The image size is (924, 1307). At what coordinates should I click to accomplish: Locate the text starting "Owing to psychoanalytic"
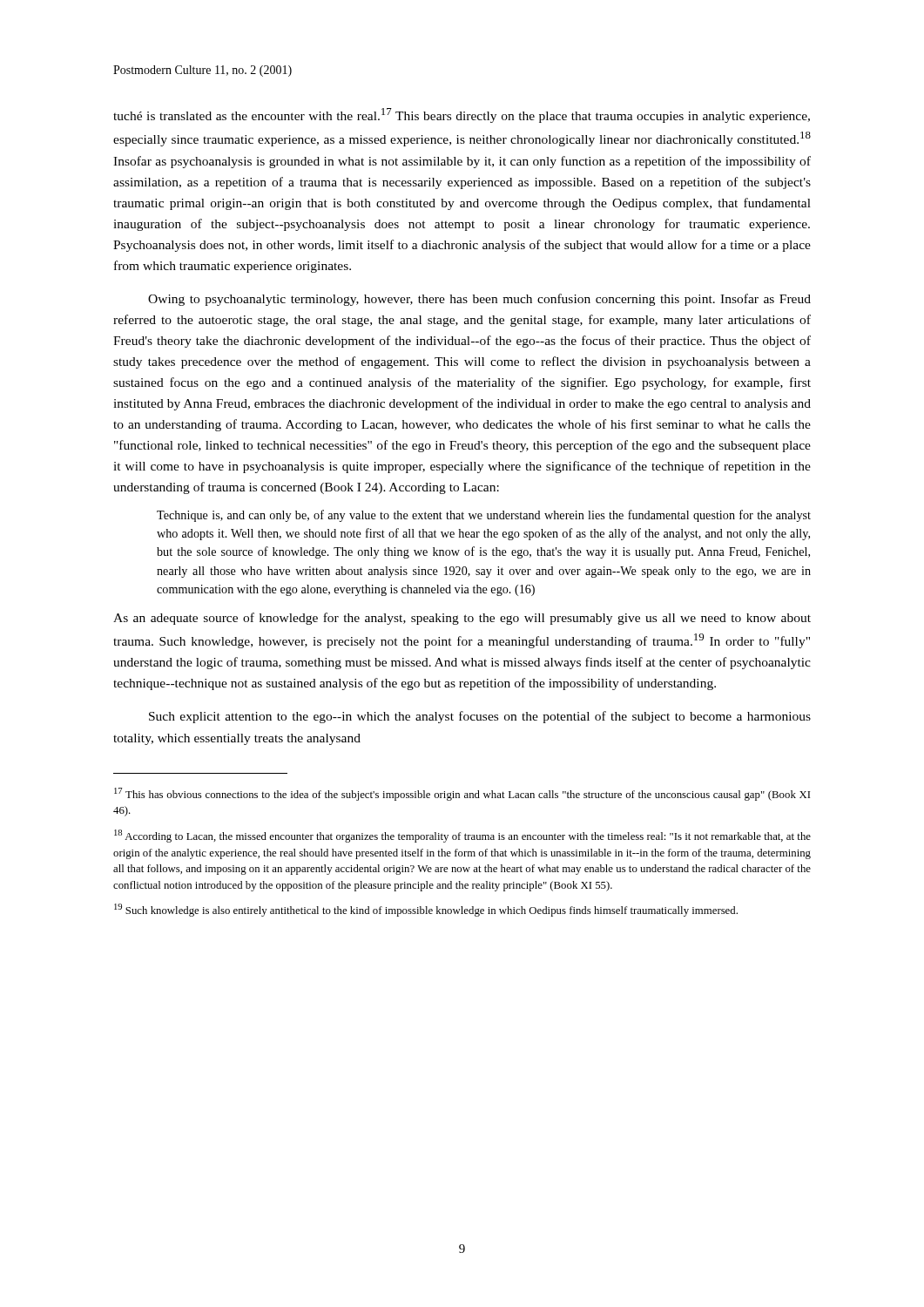(x=462, y=393)
